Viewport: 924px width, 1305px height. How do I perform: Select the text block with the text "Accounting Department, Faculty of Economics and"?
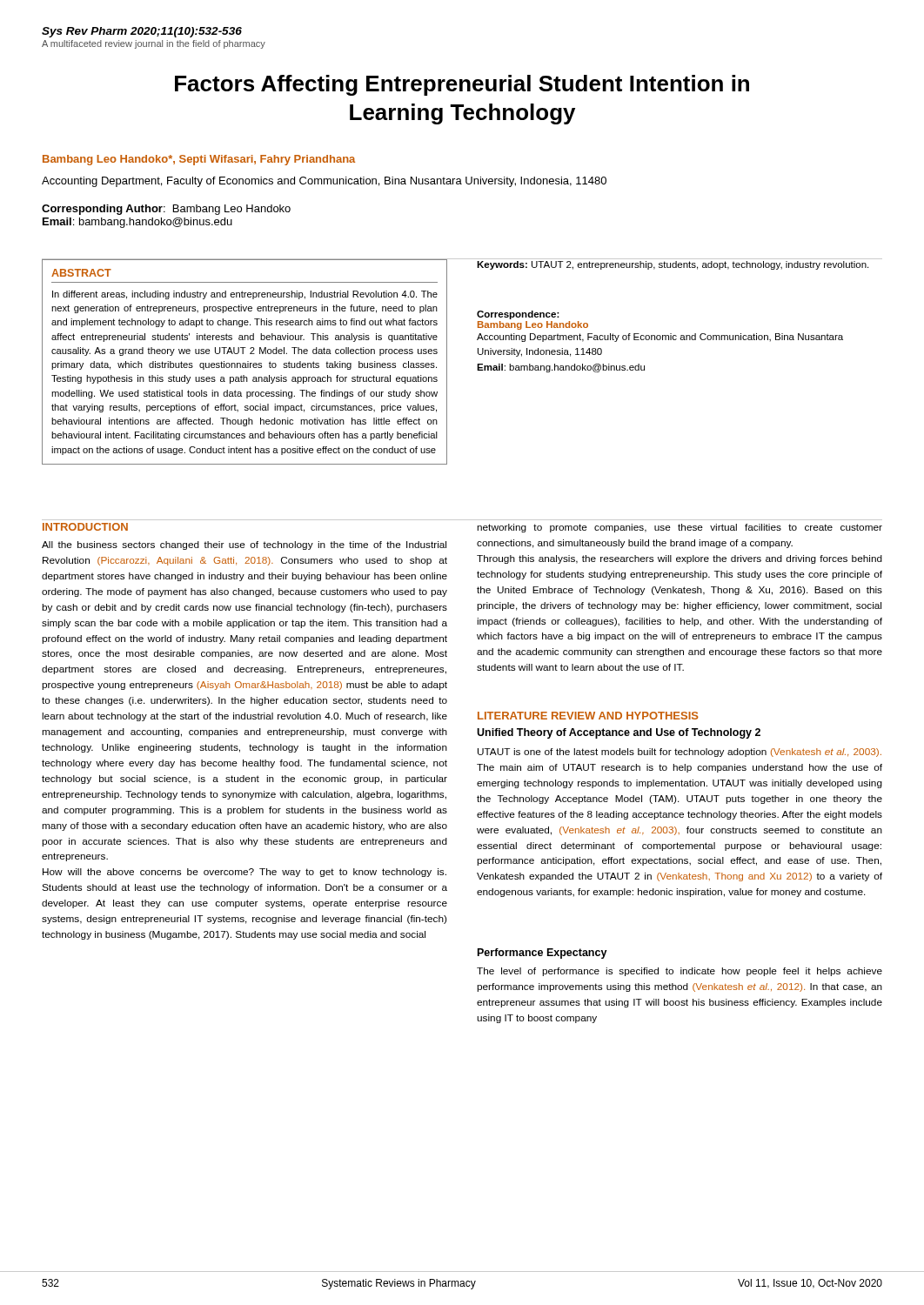point(324,180)
